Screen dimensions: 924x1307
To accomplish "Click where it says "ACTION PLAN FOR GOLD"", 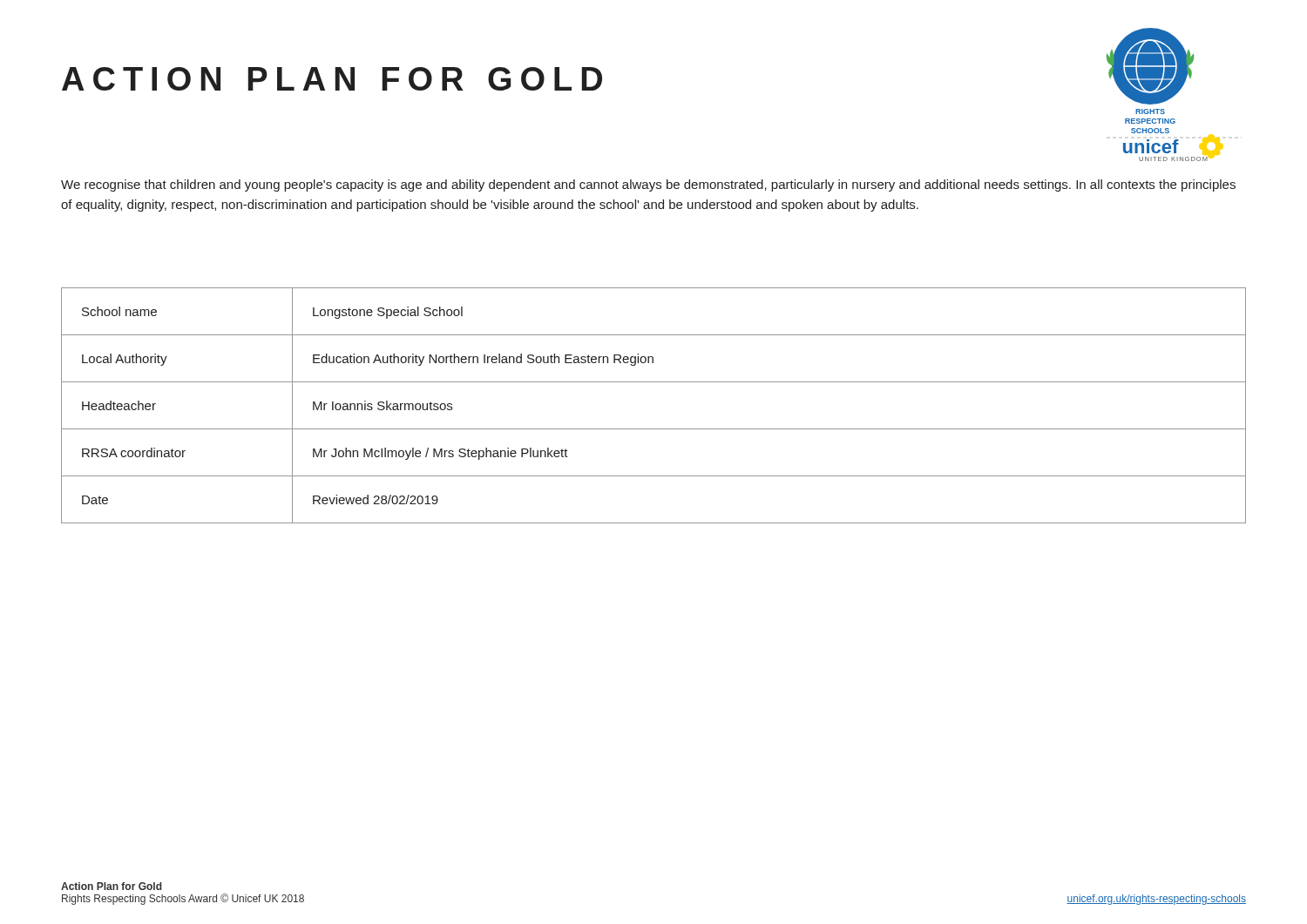I will (336, 79).
